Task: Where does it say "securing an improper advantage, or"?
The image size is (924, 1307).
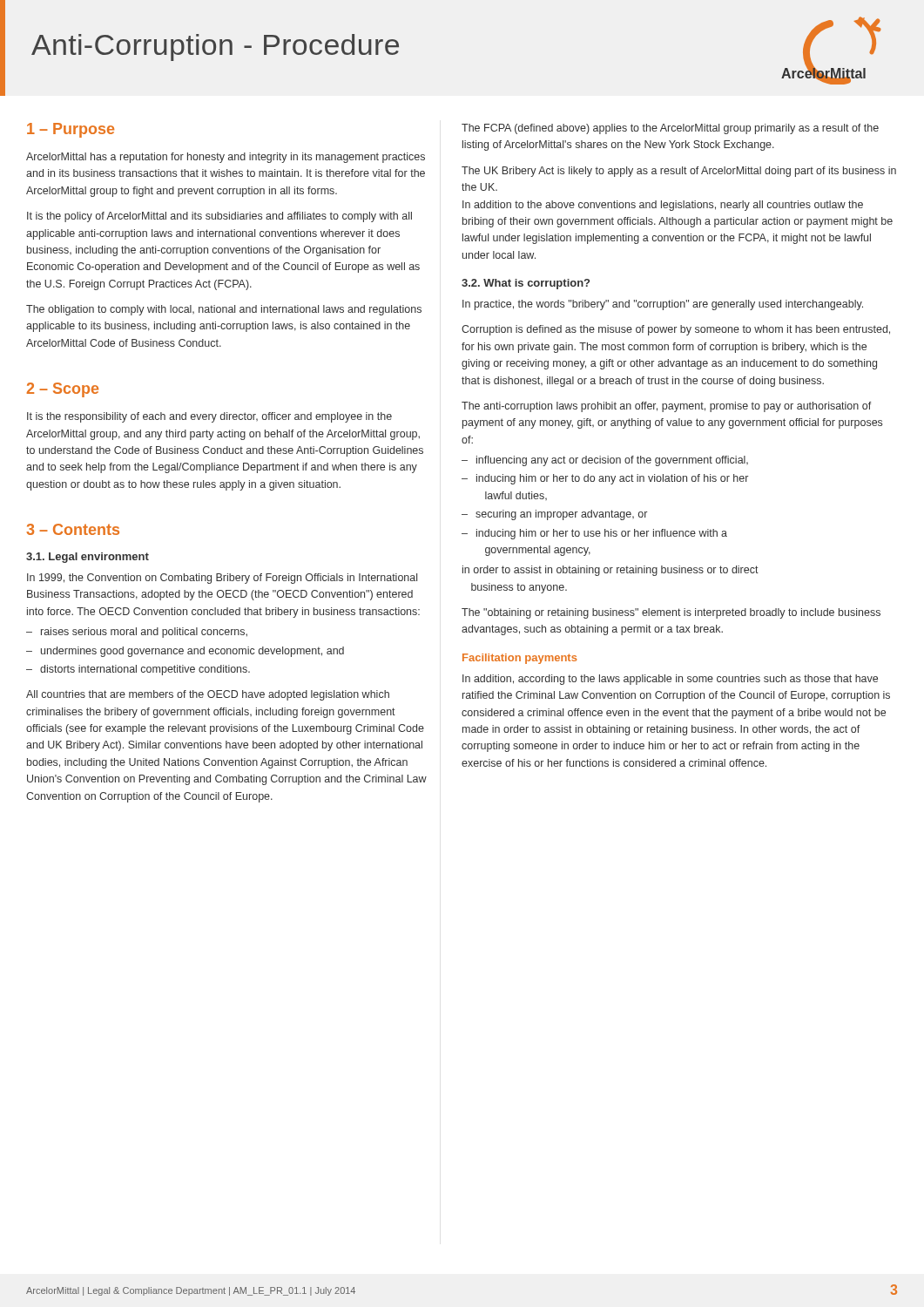Action: 561,514
